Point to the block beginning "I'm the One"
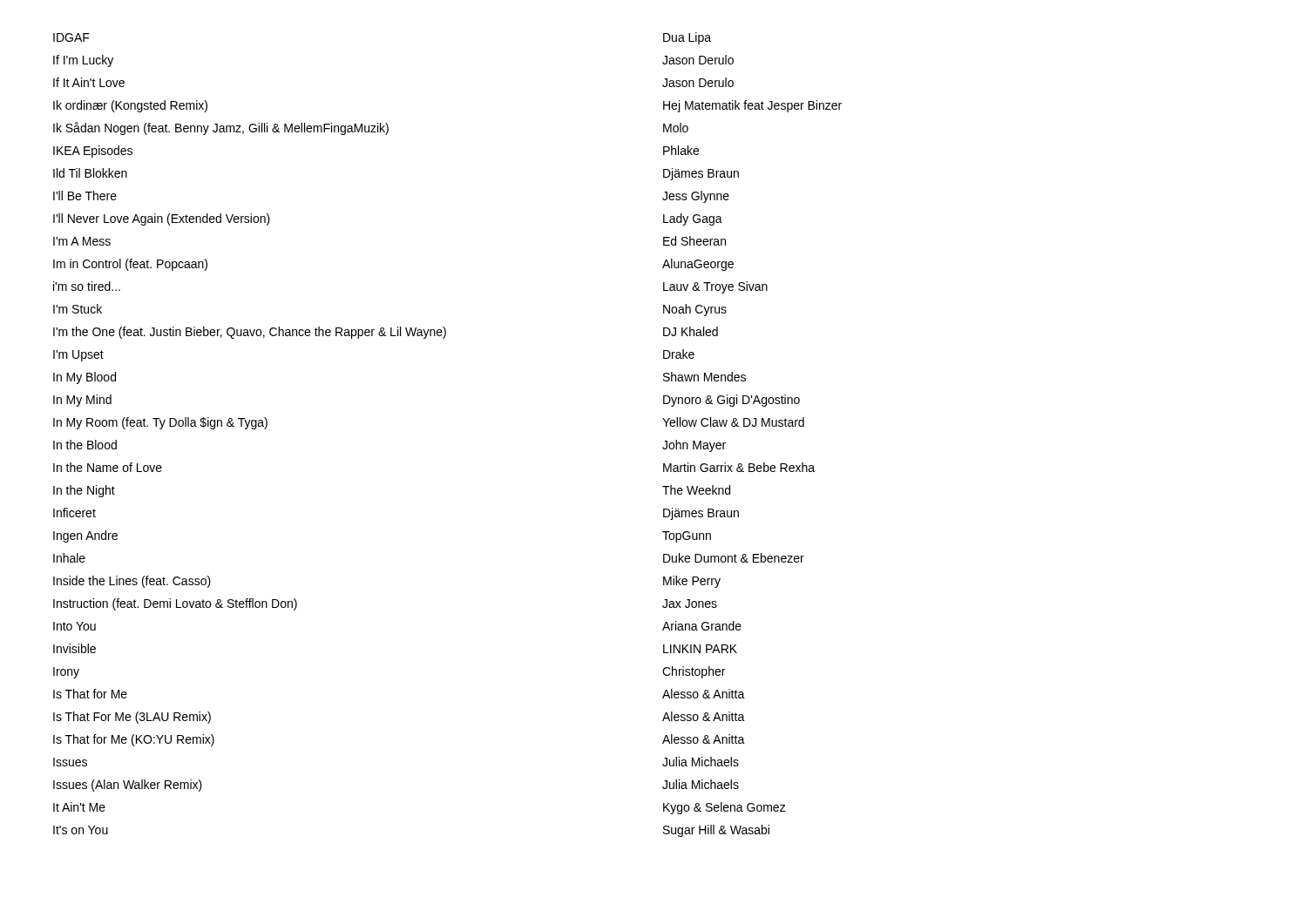Viewport: 1307px width, 924px height. pos(357,332)
